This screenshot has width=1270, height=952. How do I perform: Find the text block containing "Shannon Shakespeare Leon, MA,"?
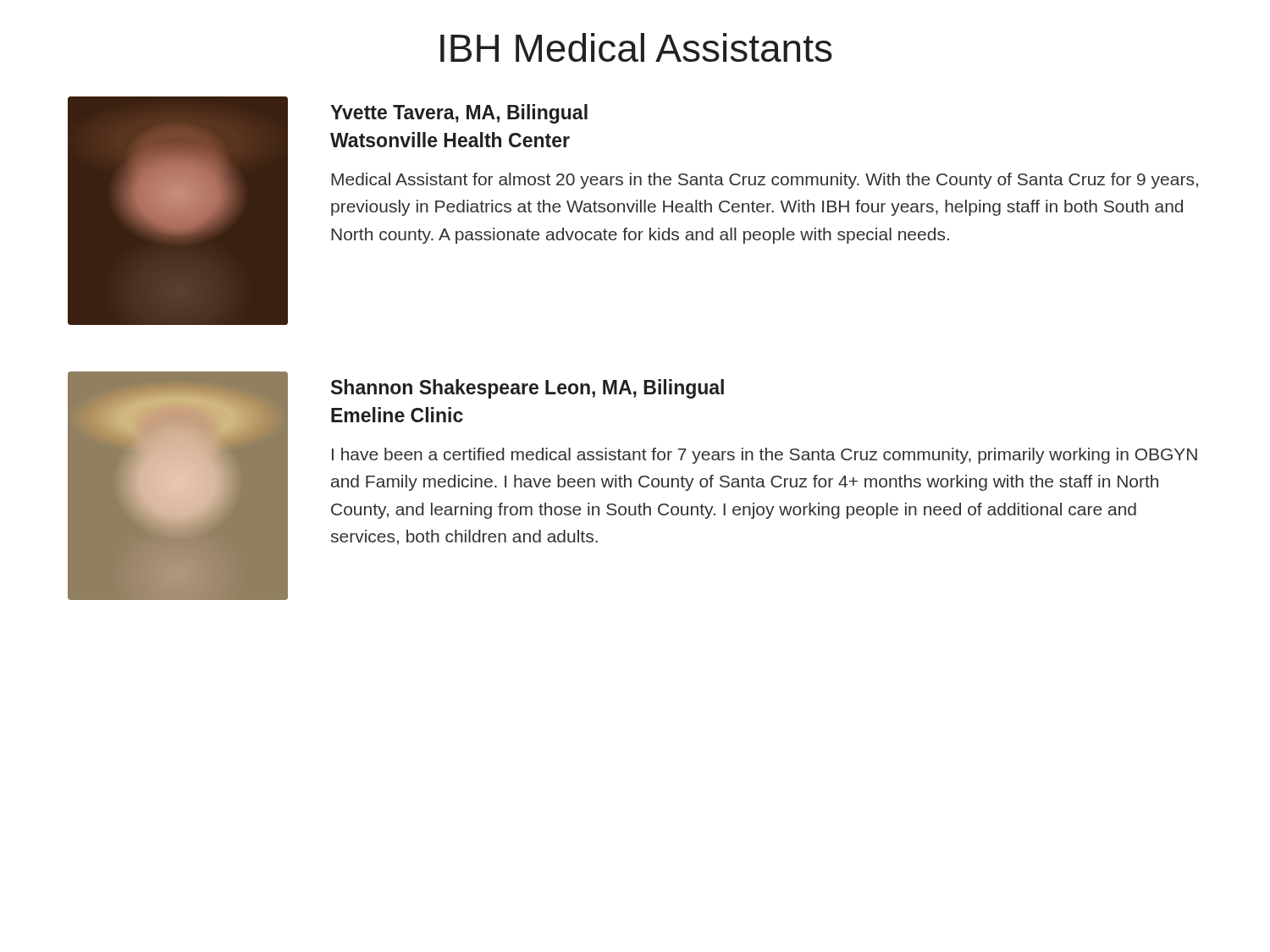[766, 463]
